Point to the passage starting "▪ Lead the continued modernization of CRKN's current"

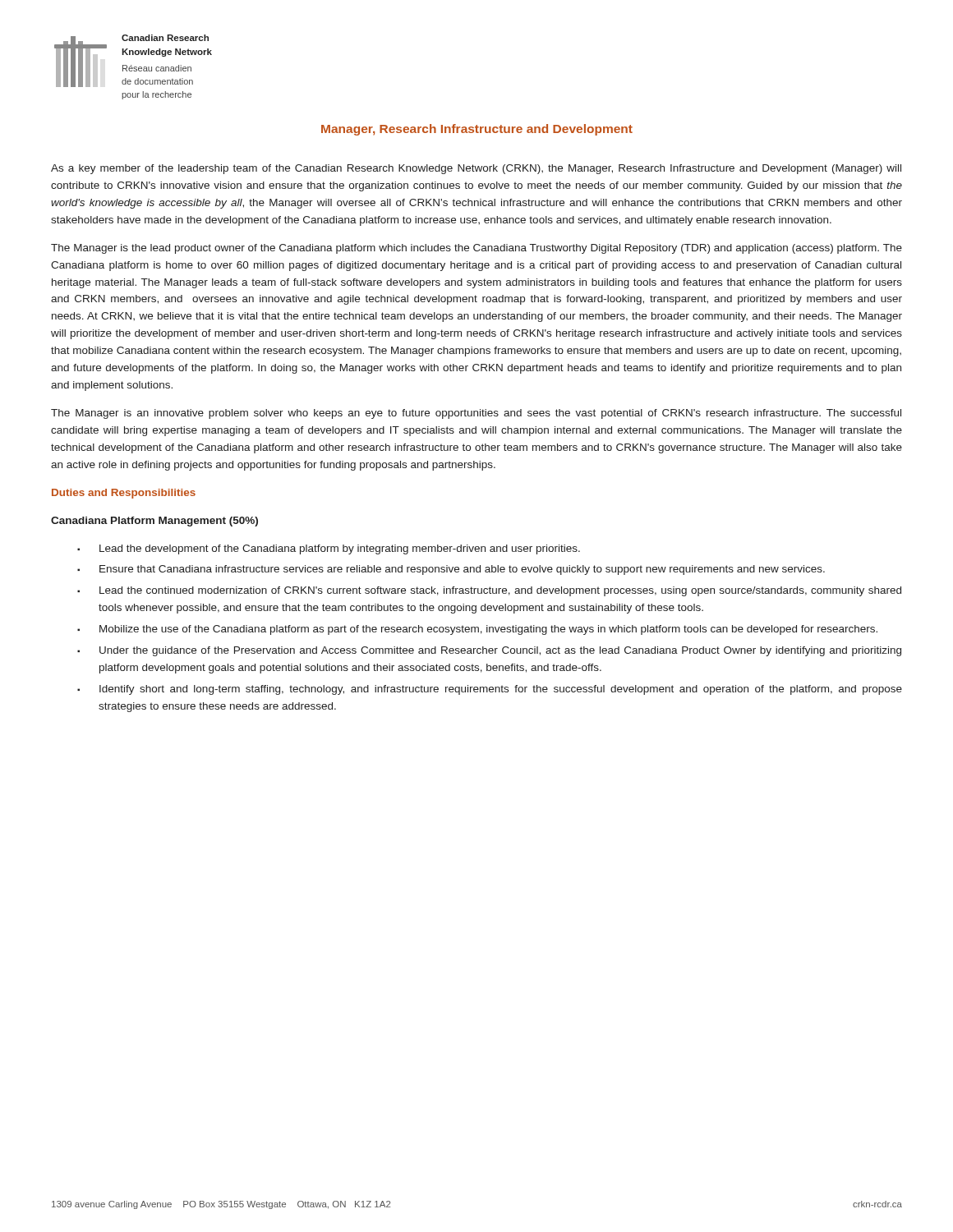pos(490,600)
